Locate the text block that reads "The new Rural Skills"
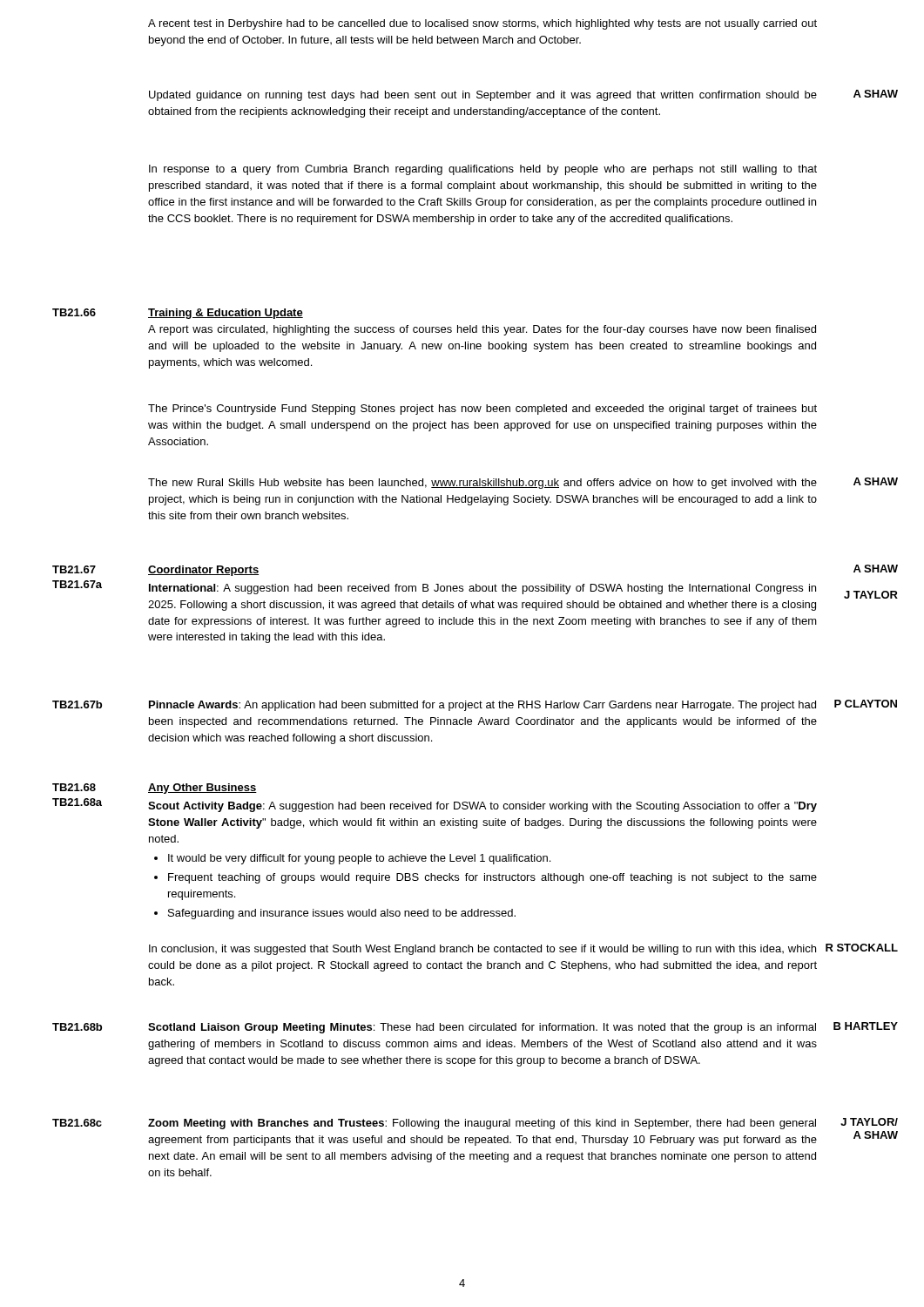Image resolution: width=924 pixels, height=1307 pixels. [x=482, y=499]
